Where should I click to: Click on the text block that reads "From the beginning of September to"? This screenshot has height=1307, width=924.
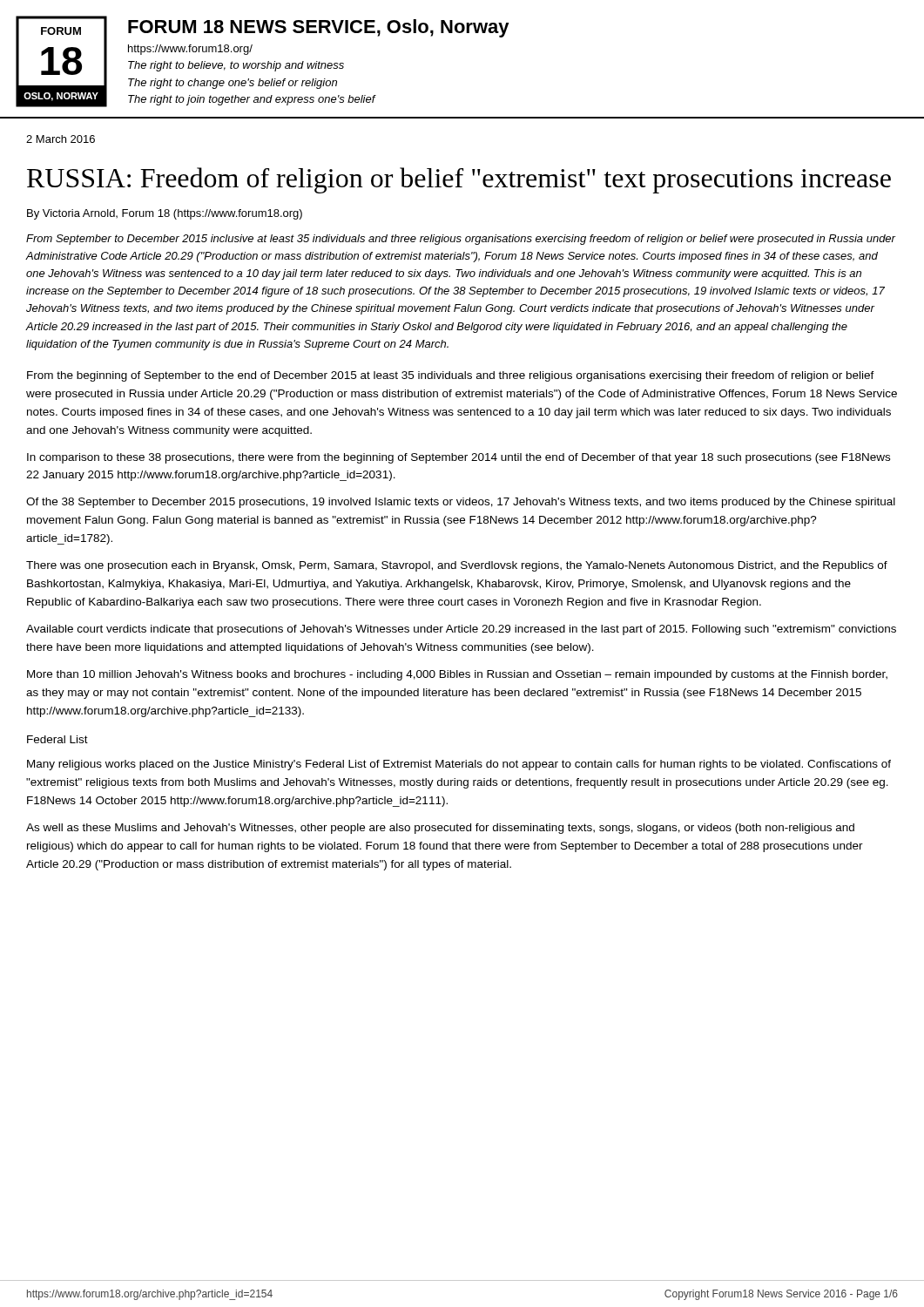462,402
